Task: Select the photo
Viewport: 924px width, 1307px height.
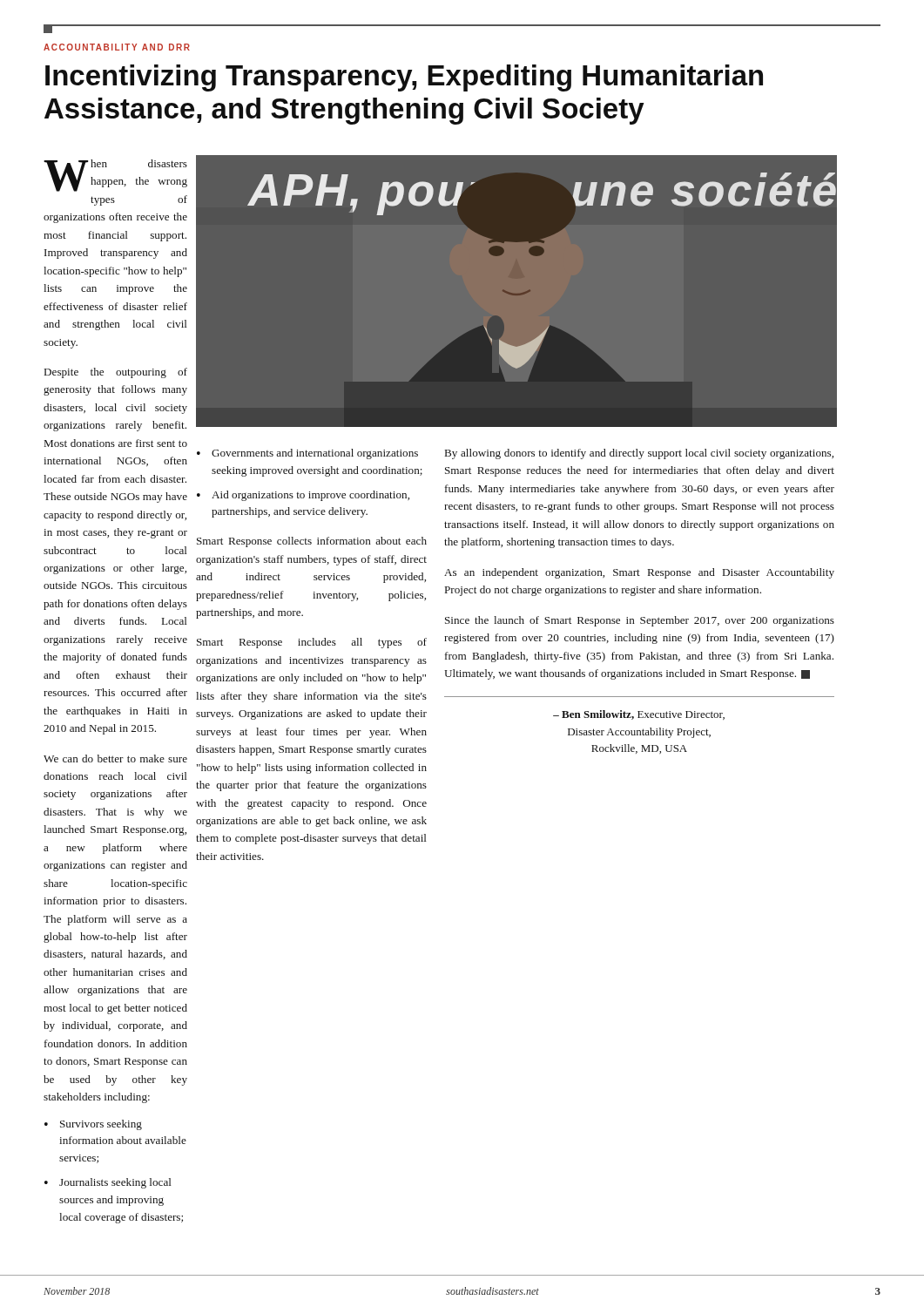Action: [x=516, y=291]
